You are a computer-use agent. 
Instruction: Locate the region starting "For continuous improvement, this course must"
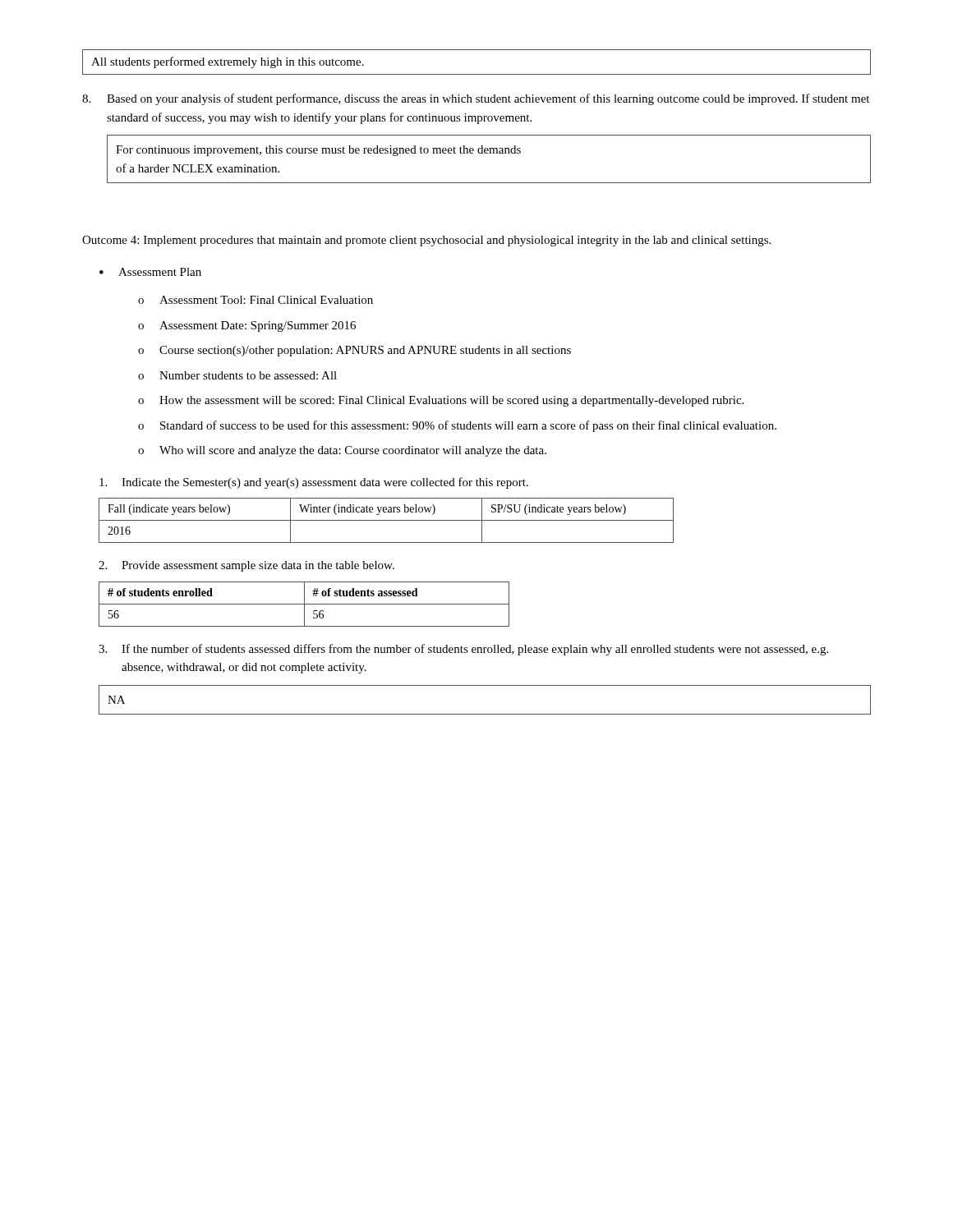[489, 159]
